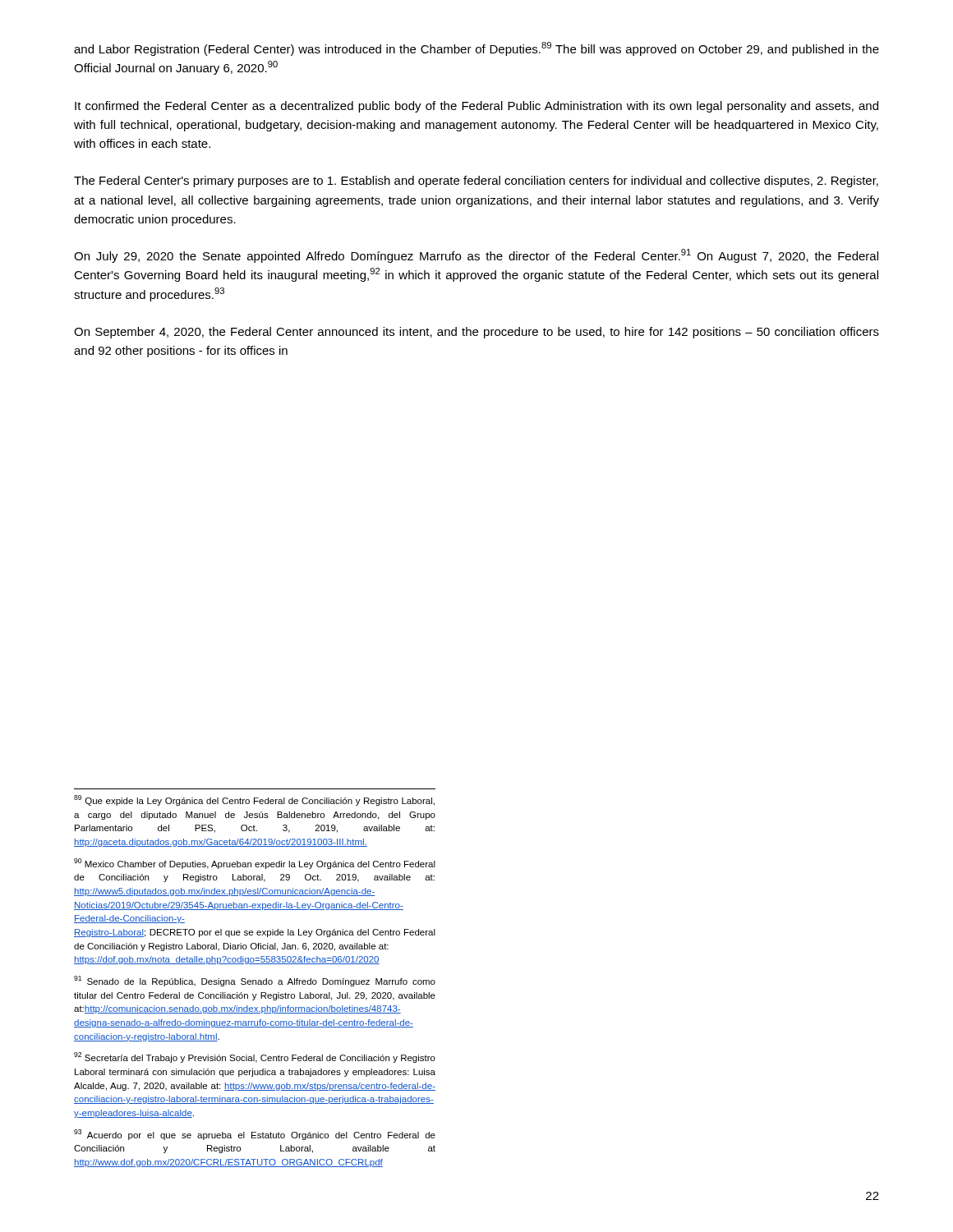Navigate to the region starting "and Labor Registration (Federal Center) was introduced"
The image size is (953, 1232).
(x=476, y=58)
